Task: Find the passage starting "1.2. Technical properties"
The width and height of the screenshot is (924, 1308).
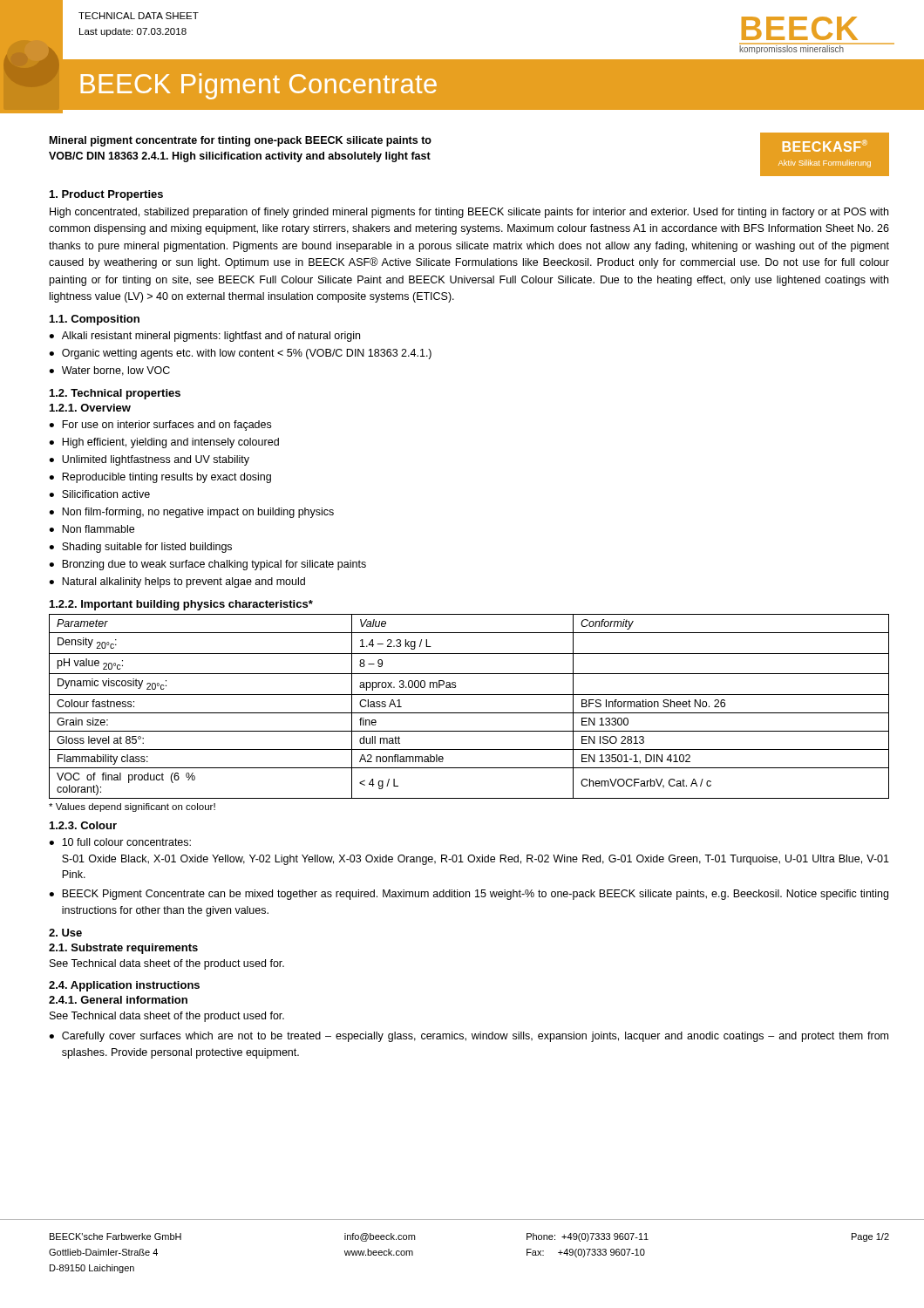Action: pos(115,393)
